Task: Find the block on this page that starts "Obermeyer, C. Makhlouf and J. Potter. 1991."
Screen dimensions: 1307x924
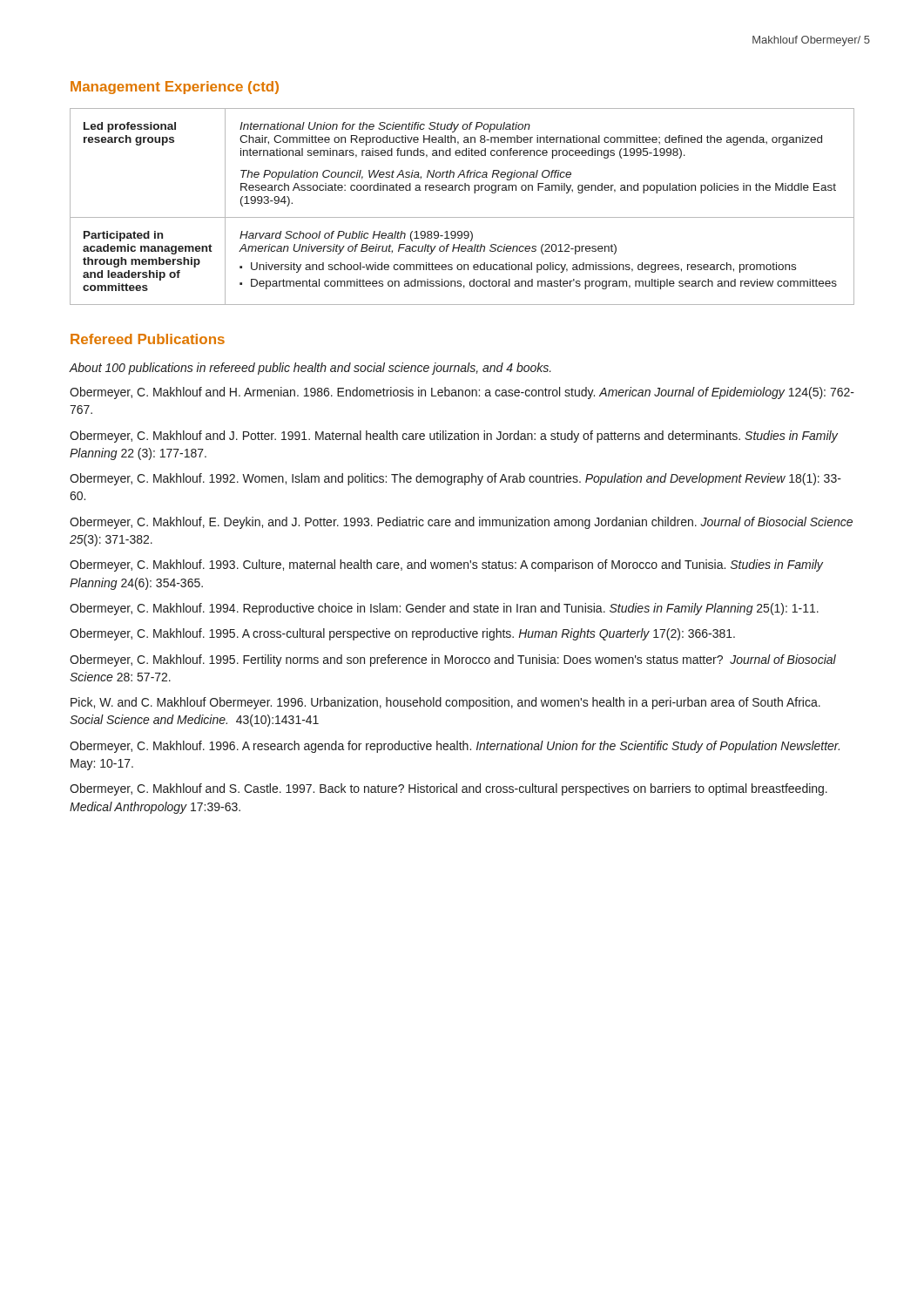Action: point(454,444)
